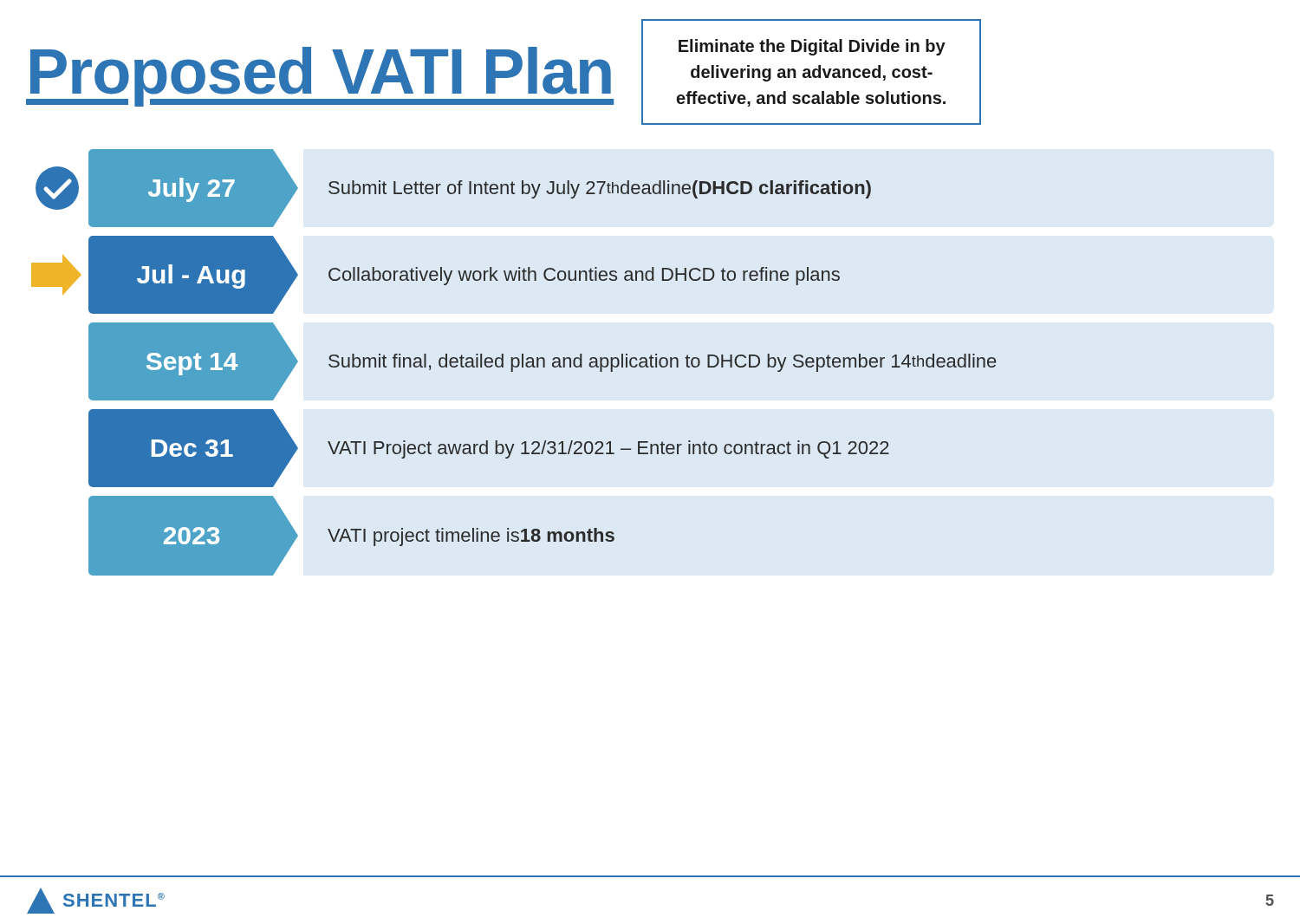Select the list item containing "Sept 14 Submit final, detailed plan and"
Image resolution: width=1300 pixels, height=924 pixels.
pos(650,361)
